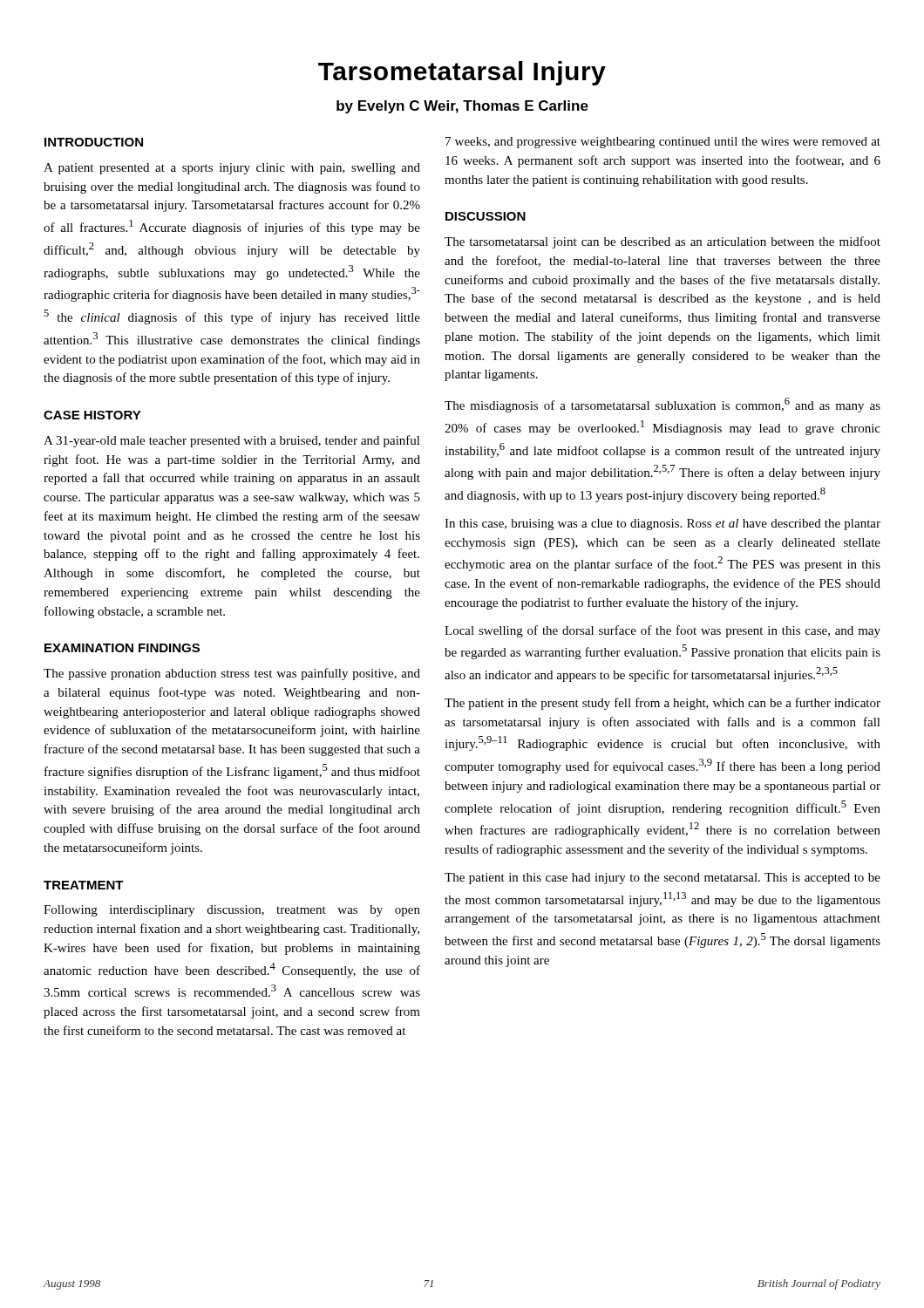Where is the passage that starts "The misdiagnosis of a tarsometatarsal subluxation is common,6"?
The width and height of the screenshot is (924, 1308).
(662, 449)
